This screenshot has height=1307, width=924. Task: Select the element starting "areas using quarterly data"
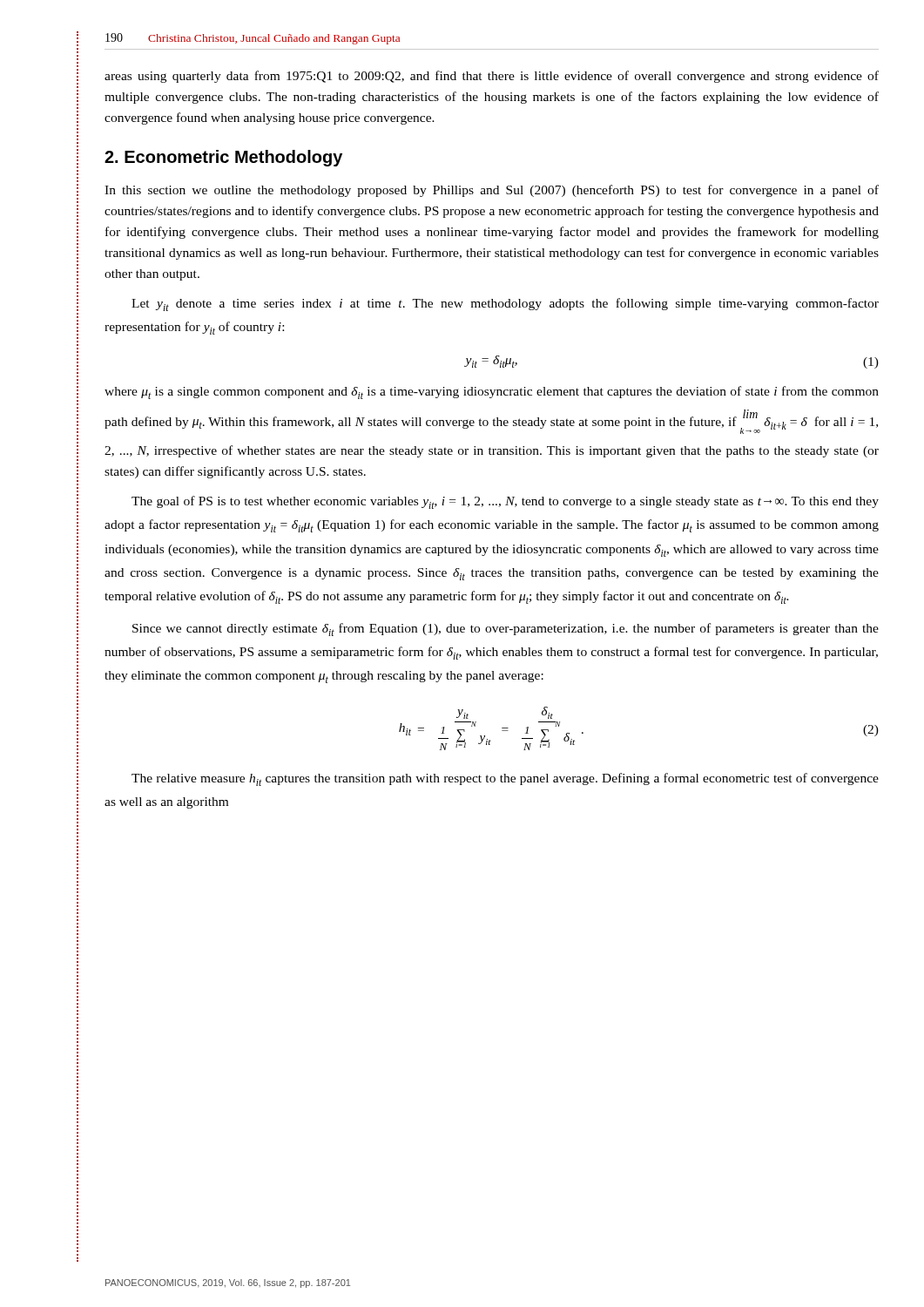pyautogui.click(x=492, y=97)
